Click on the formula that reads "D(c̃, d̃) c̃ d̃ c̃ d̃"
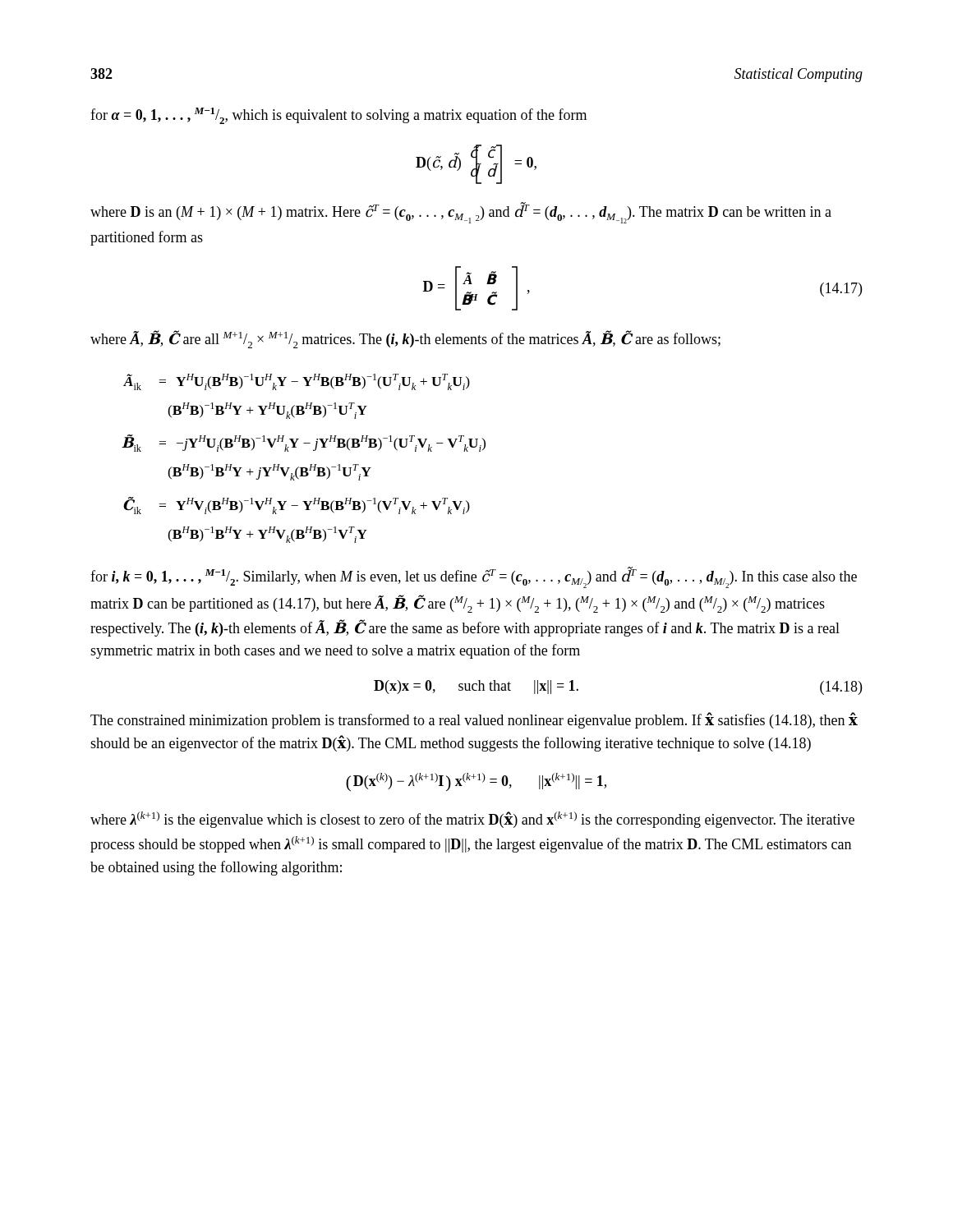The image size is (953, 1232). (476, 164)
